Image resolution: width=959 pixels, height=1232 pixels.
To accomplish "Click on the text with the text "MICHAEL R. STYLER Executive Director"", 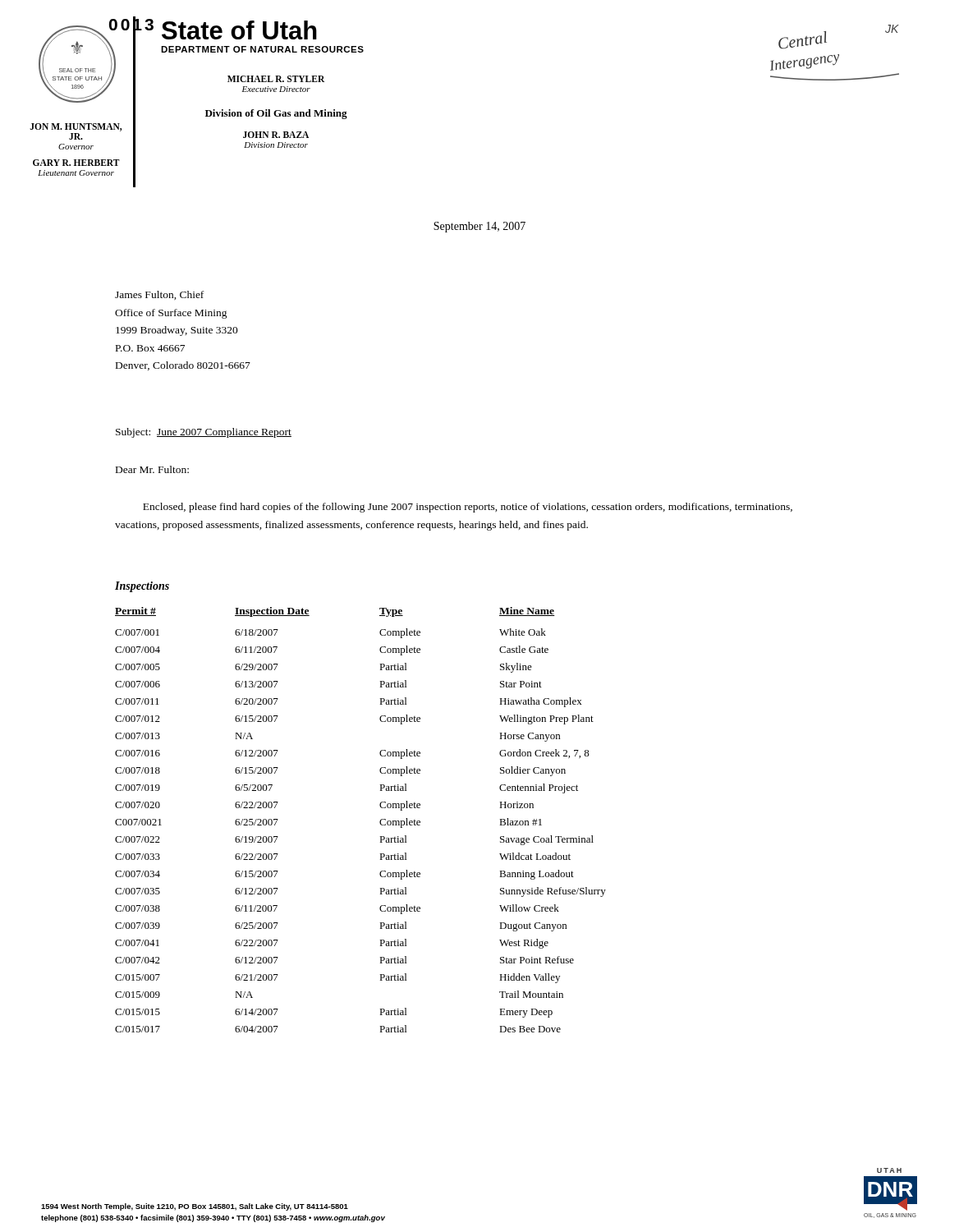I will [276, 84].
